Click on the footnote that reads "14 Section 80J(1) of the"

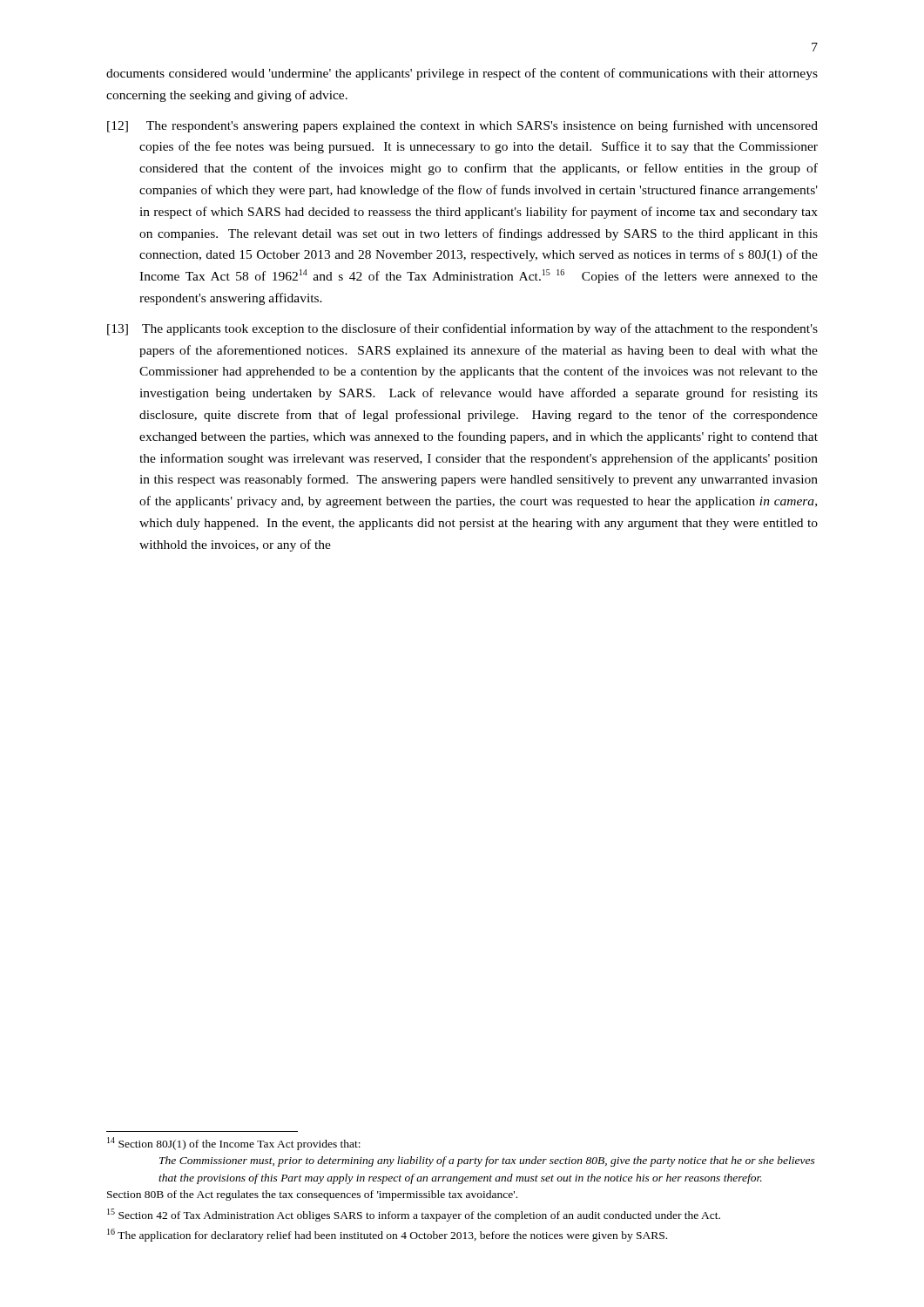pyautogui.click(x=462, y=1169)
